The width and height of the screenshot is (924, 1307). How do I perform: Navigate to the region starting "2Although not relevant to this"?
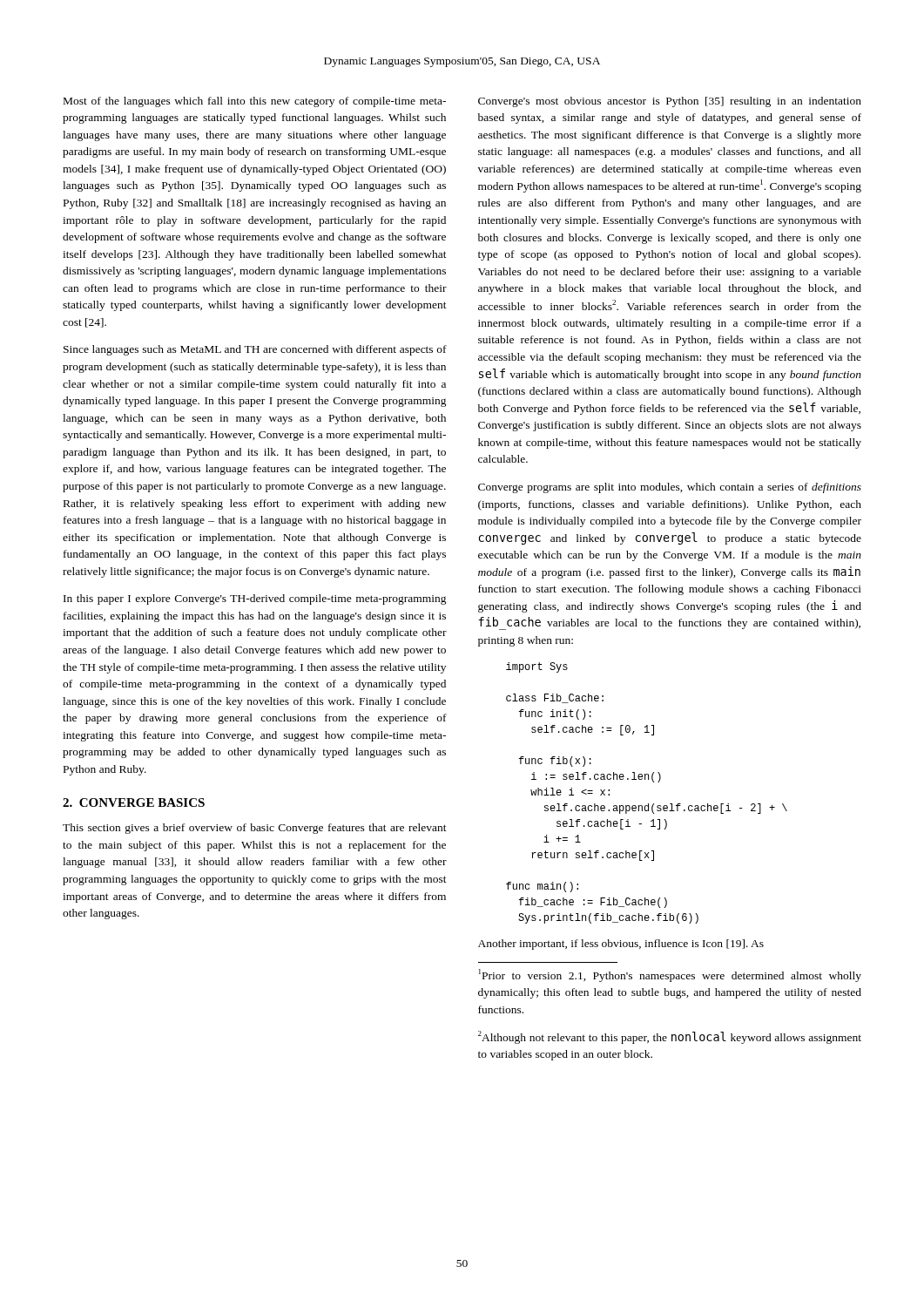669,1046
